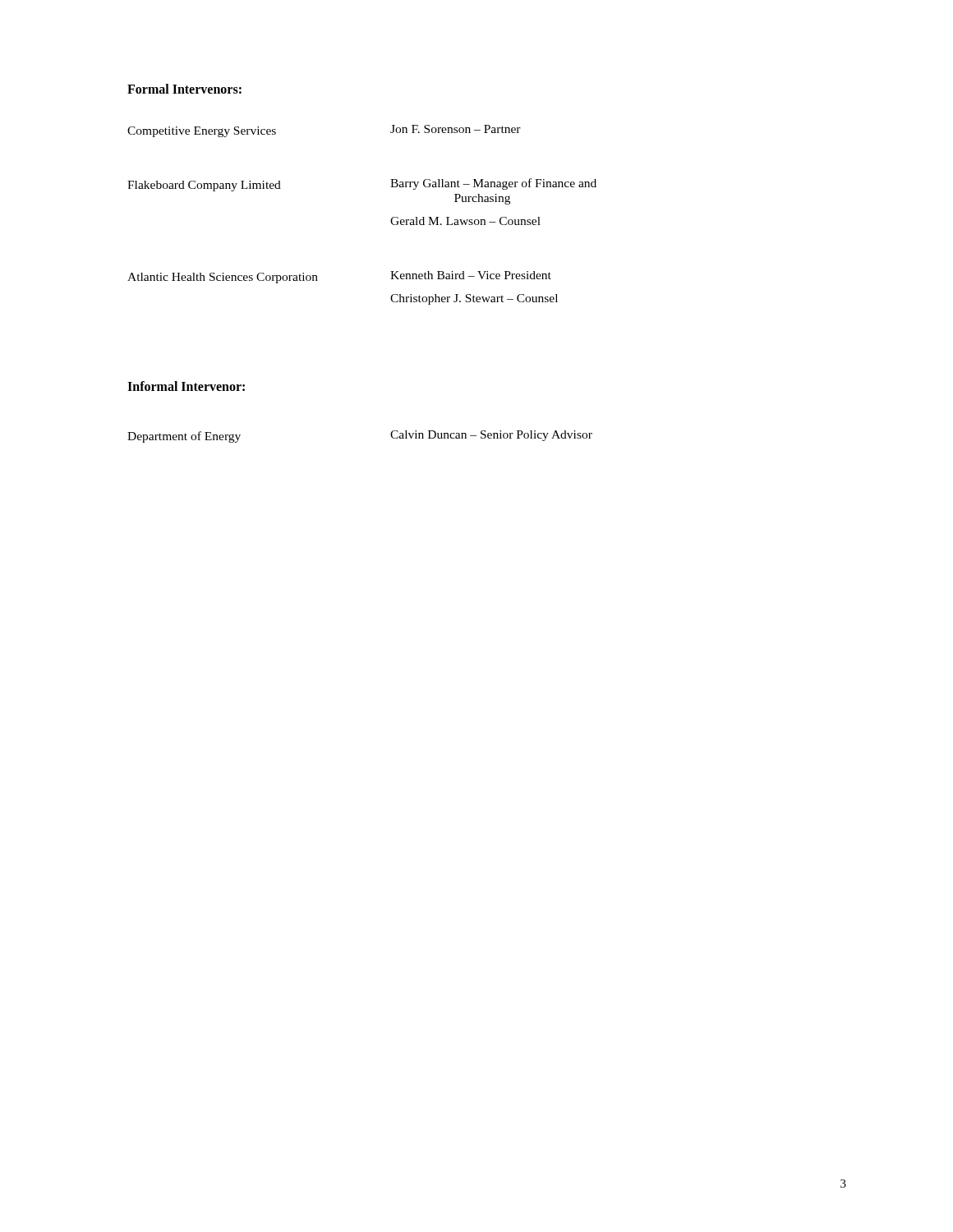Point to "Formal Intervenors:"
953x1232 pixels.
185,89
